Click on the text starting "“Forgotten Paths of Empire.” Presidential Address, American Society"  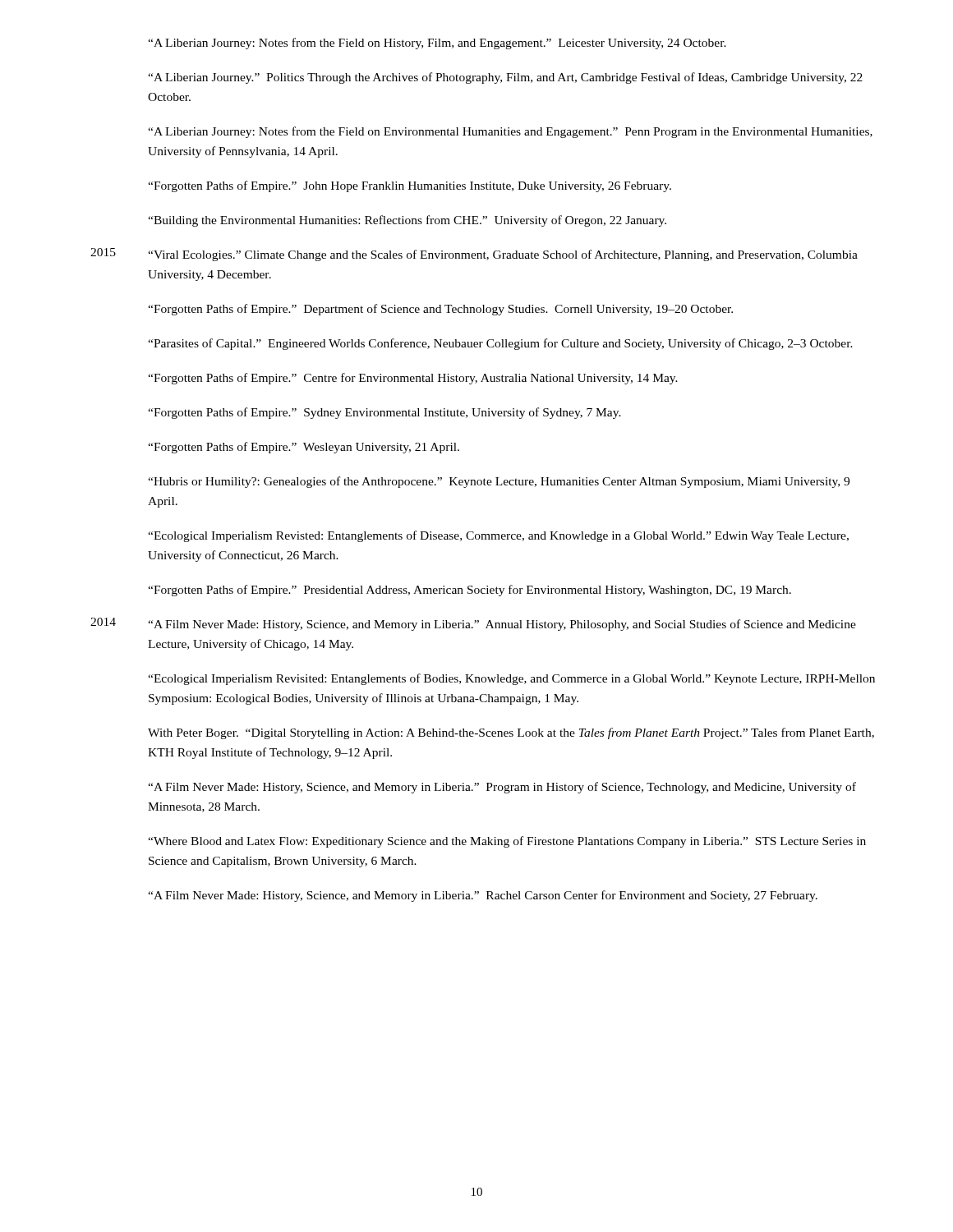coord(470,590)
